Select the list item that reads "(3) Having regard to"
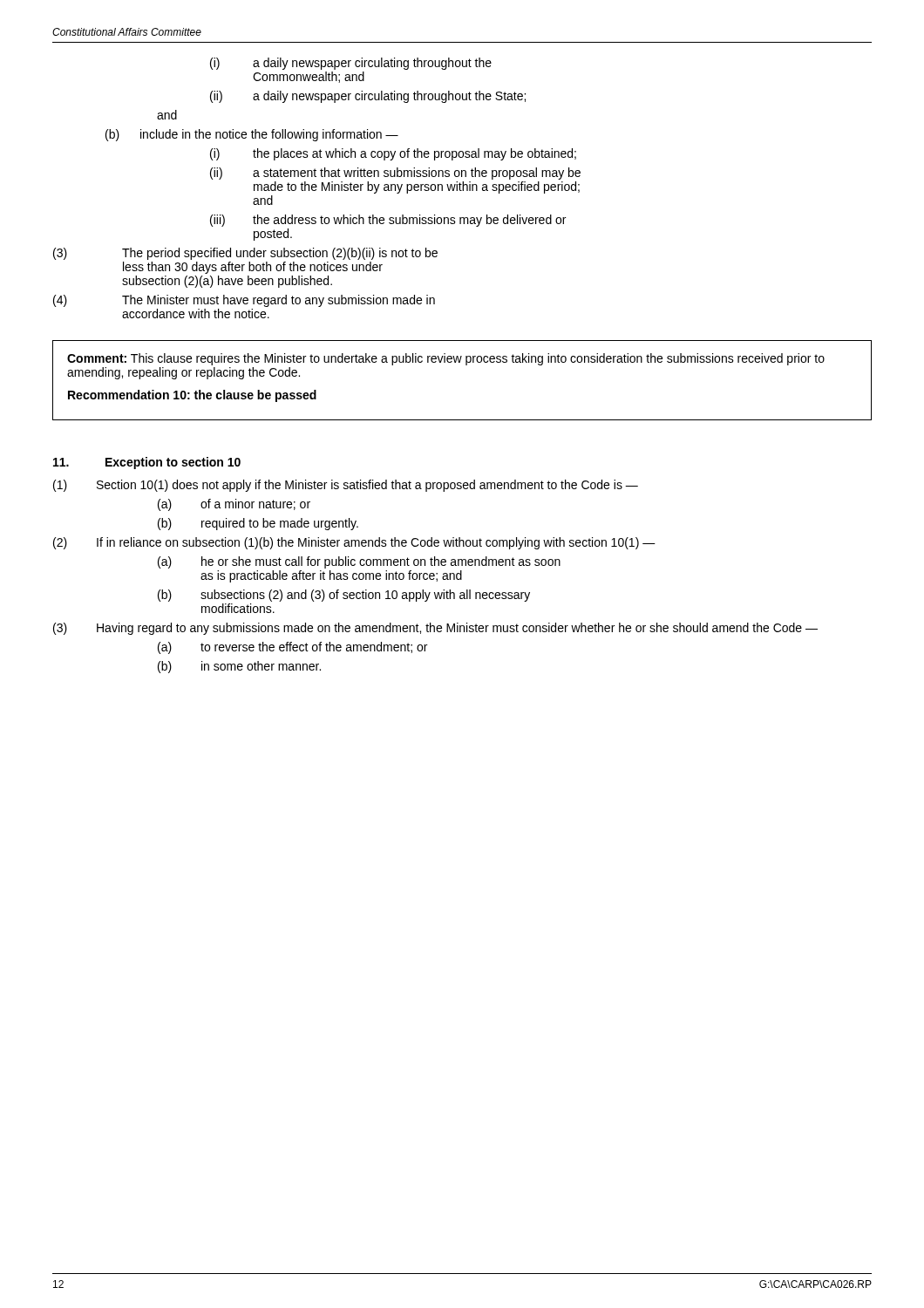 click(x=462, y=628)
